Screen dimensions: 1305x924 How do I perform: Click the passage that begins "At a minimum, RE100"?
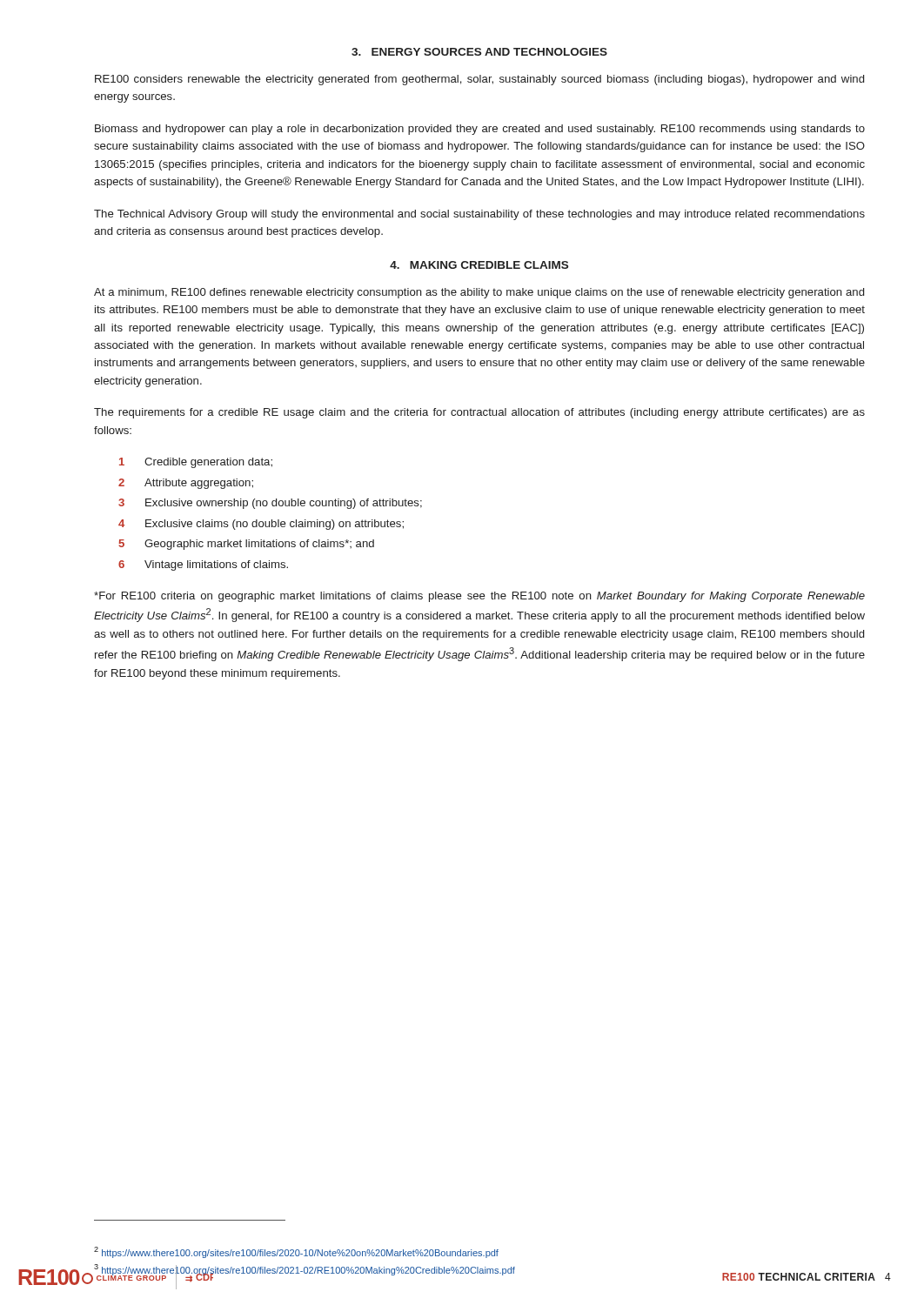(479, 336)
